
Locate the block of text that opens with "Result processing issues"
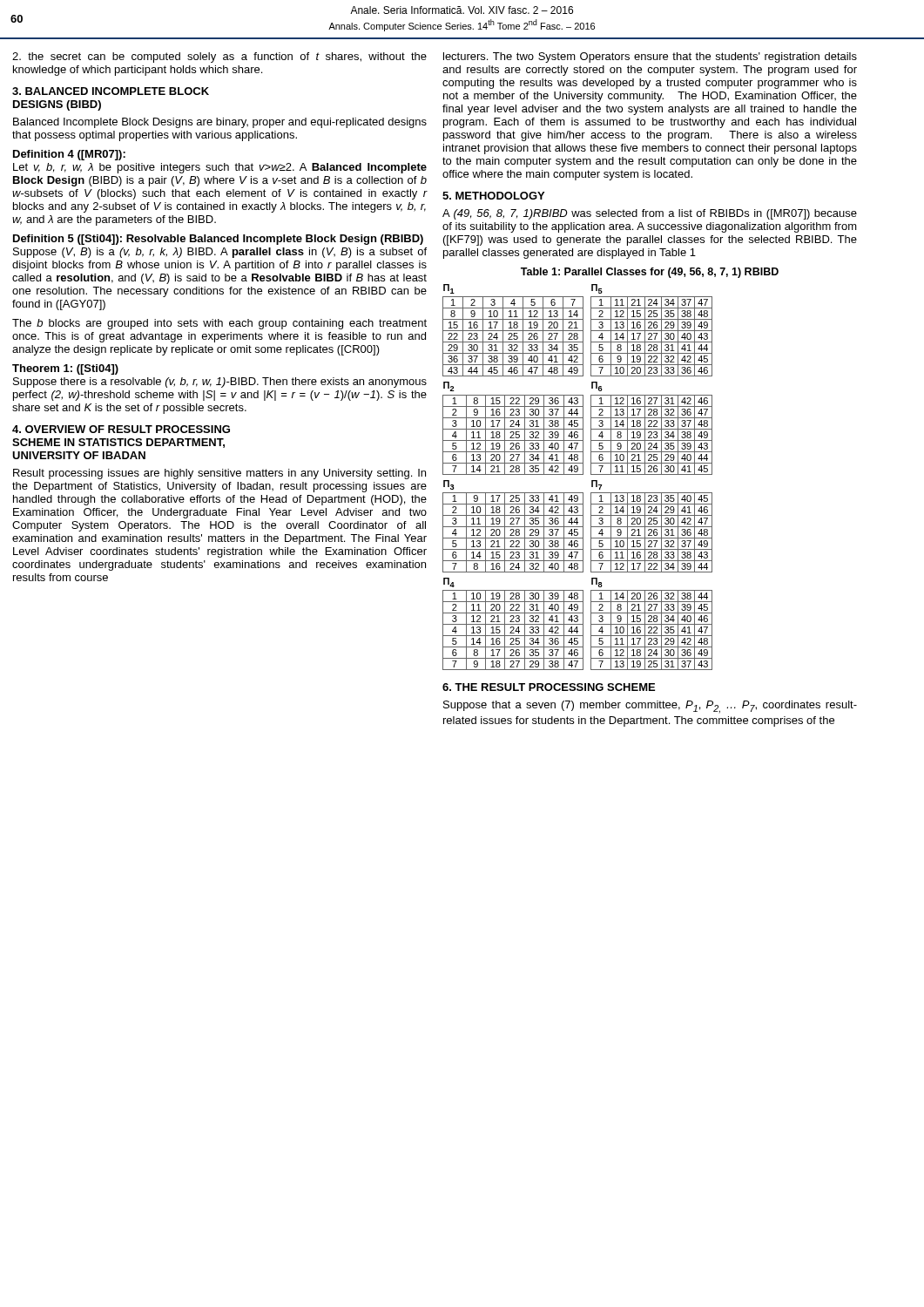[x=219, y=525]
